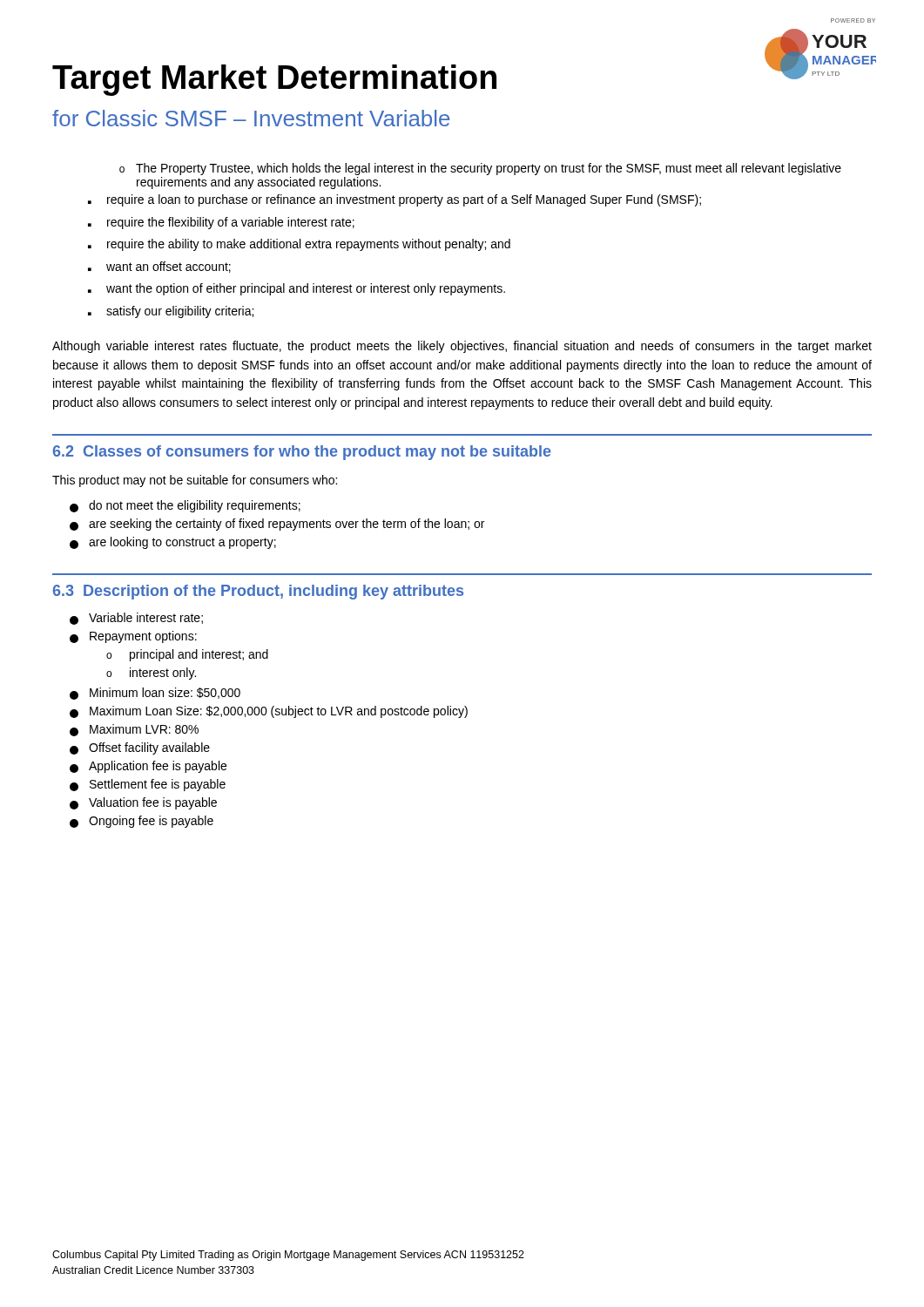Screen dimensions: 1307x924
Task: Select the block starting "Maximum Loan Size: $2,000,000 (subject"
Action: 269,711
